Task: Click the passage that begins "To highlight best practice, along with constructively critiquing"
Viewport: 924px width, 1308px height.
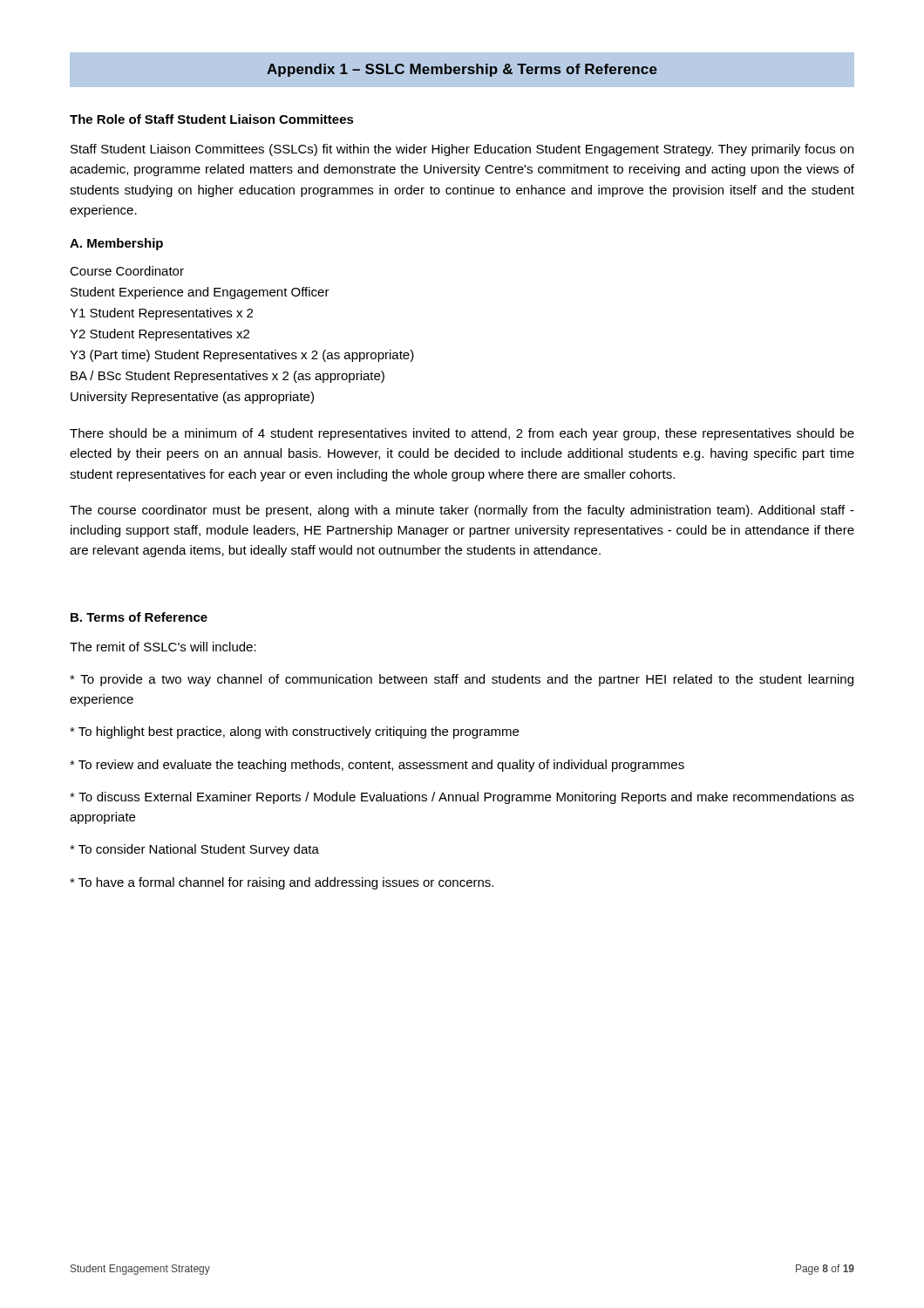Action: 295,731
